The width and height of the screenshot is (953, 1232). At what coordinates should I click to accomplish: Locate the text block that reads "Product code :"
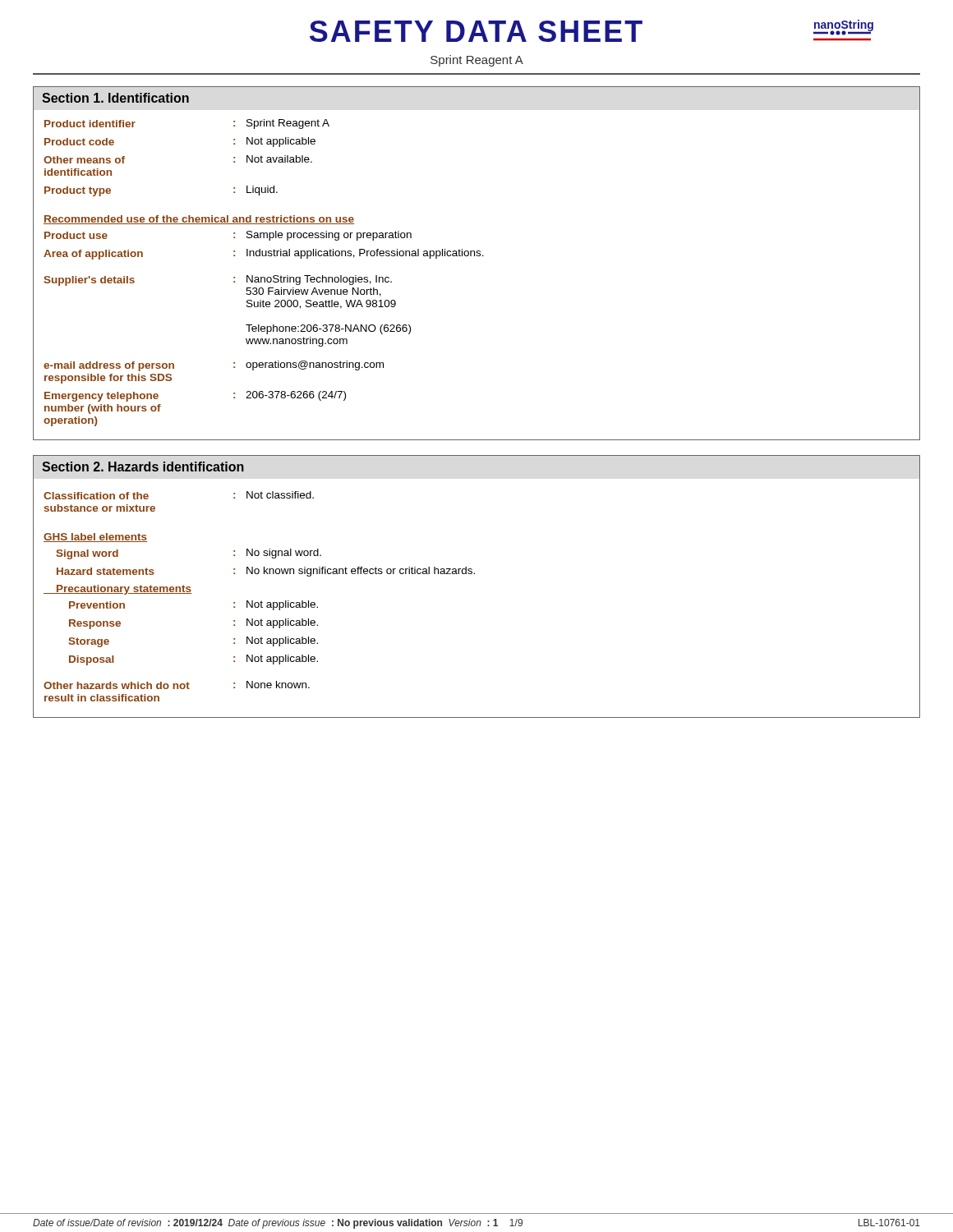[80, 141]
